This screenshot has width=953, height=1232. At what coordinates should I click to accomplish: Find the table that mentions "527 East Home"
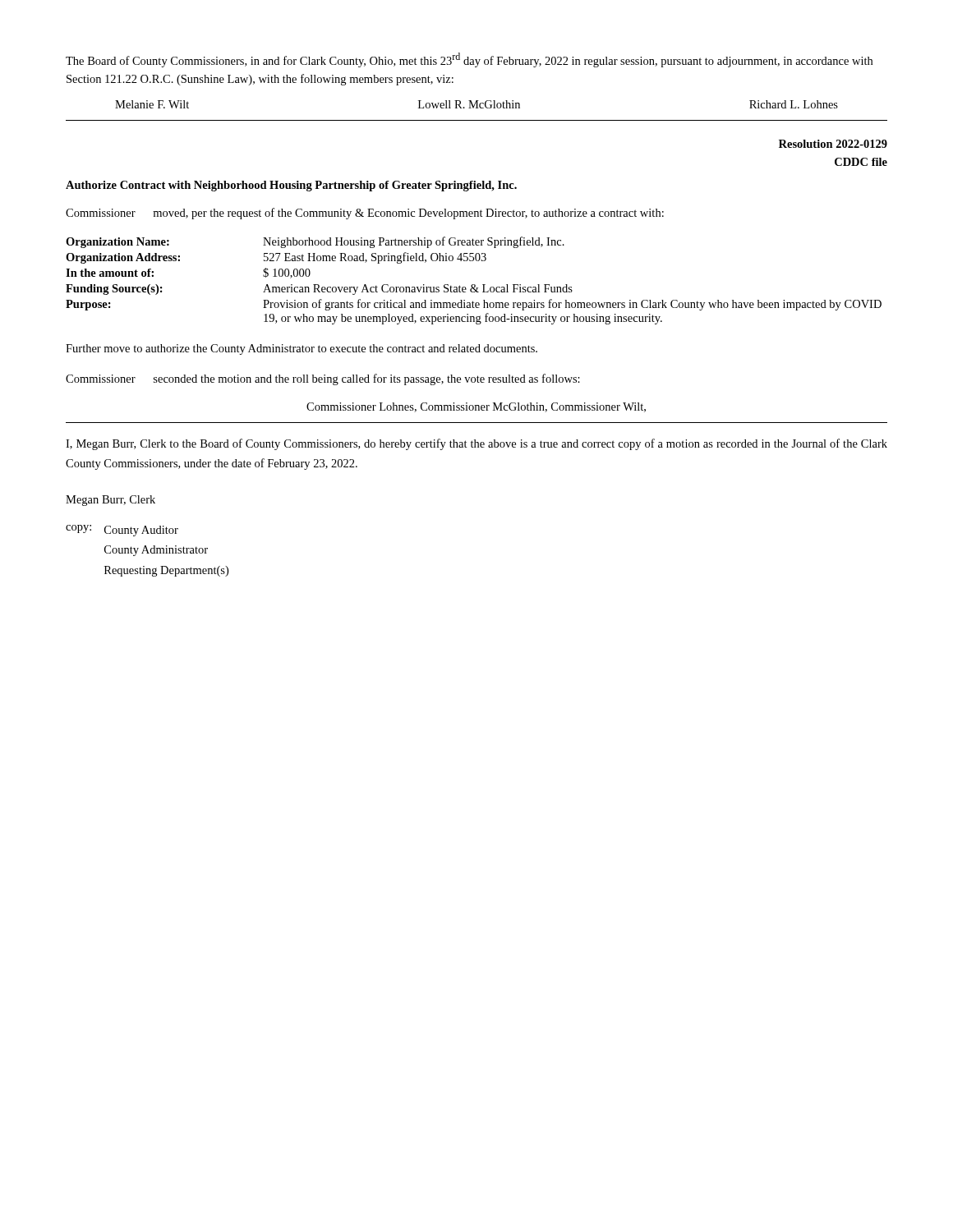coord(476,280)
